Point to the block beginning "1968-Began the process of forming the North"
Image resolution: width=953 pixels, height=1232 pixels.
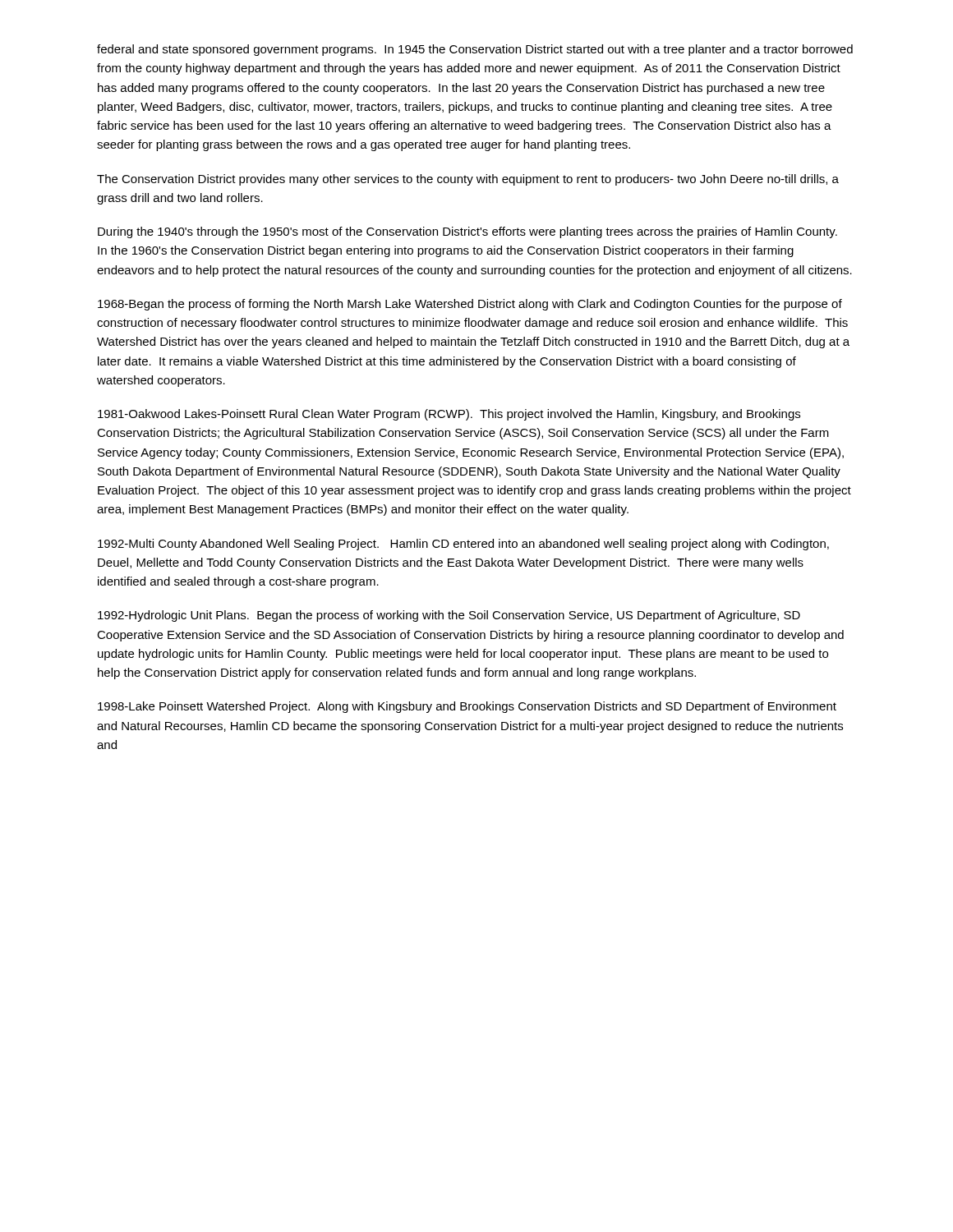473,341
